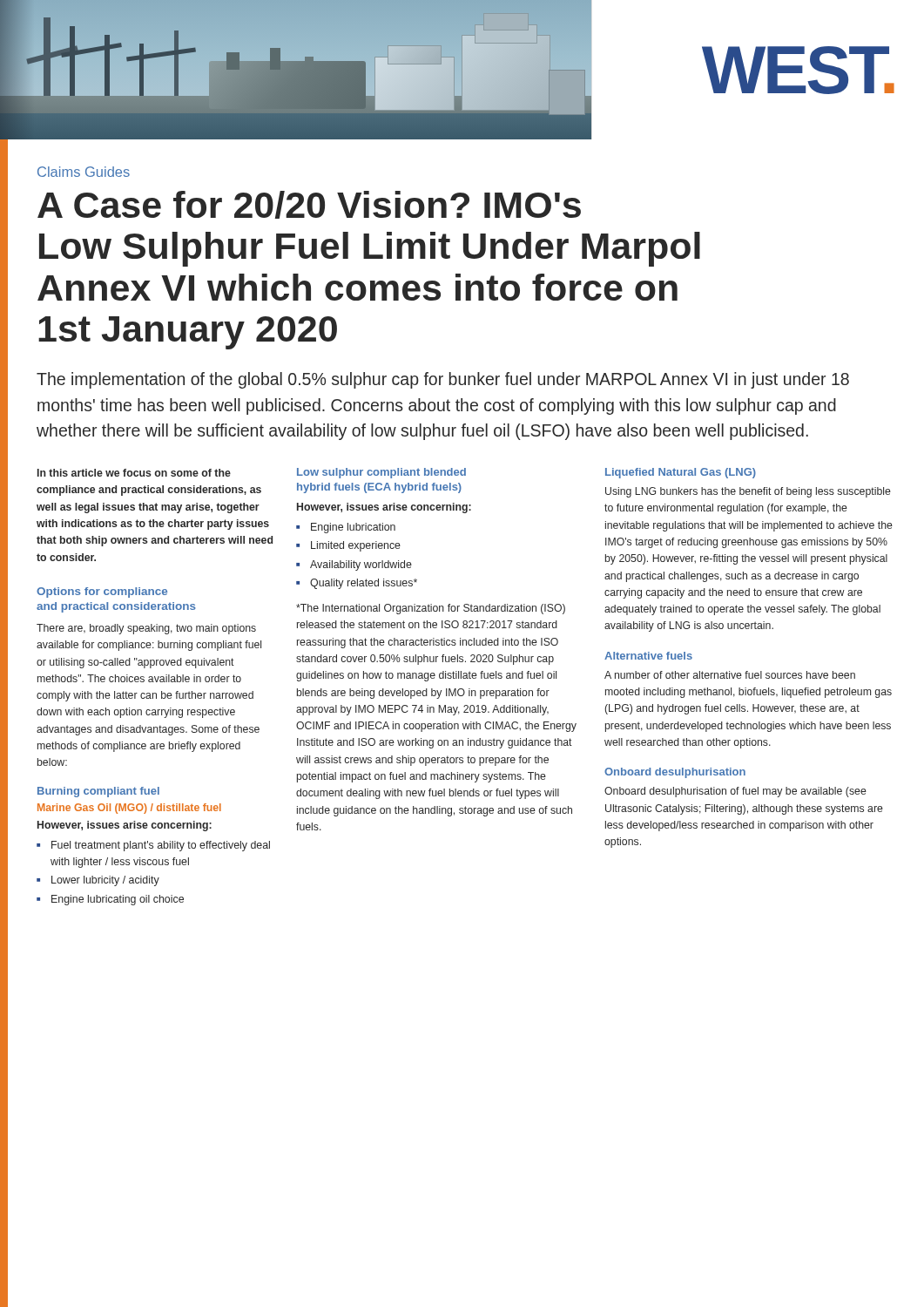924x1307 pixels.
Task: Click the passage that begins "The implementation of the global"
Action: [x=443, y=405]
